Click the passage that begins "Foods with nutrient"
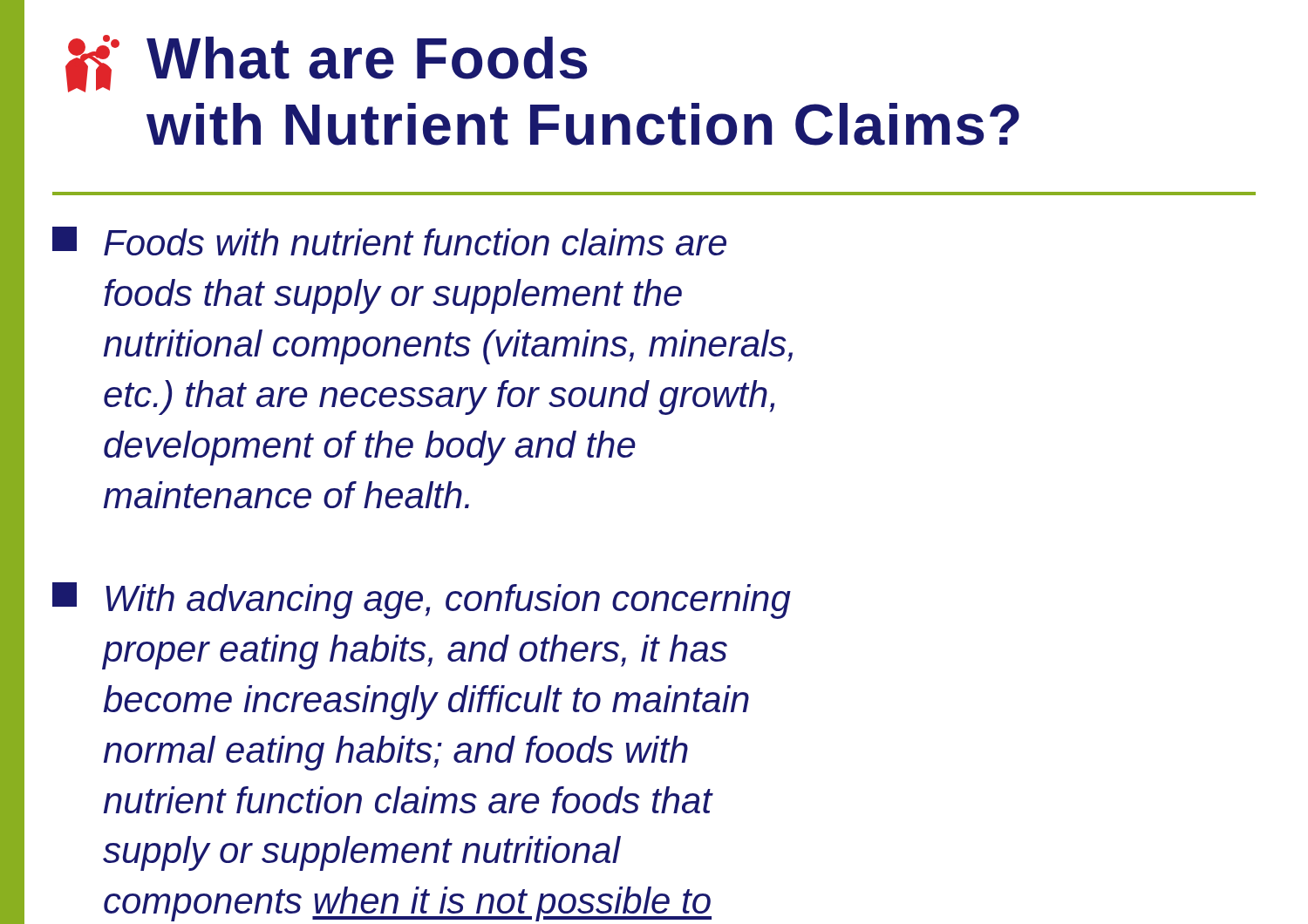This screenshot has width=1308, height=924. [425, 369]
